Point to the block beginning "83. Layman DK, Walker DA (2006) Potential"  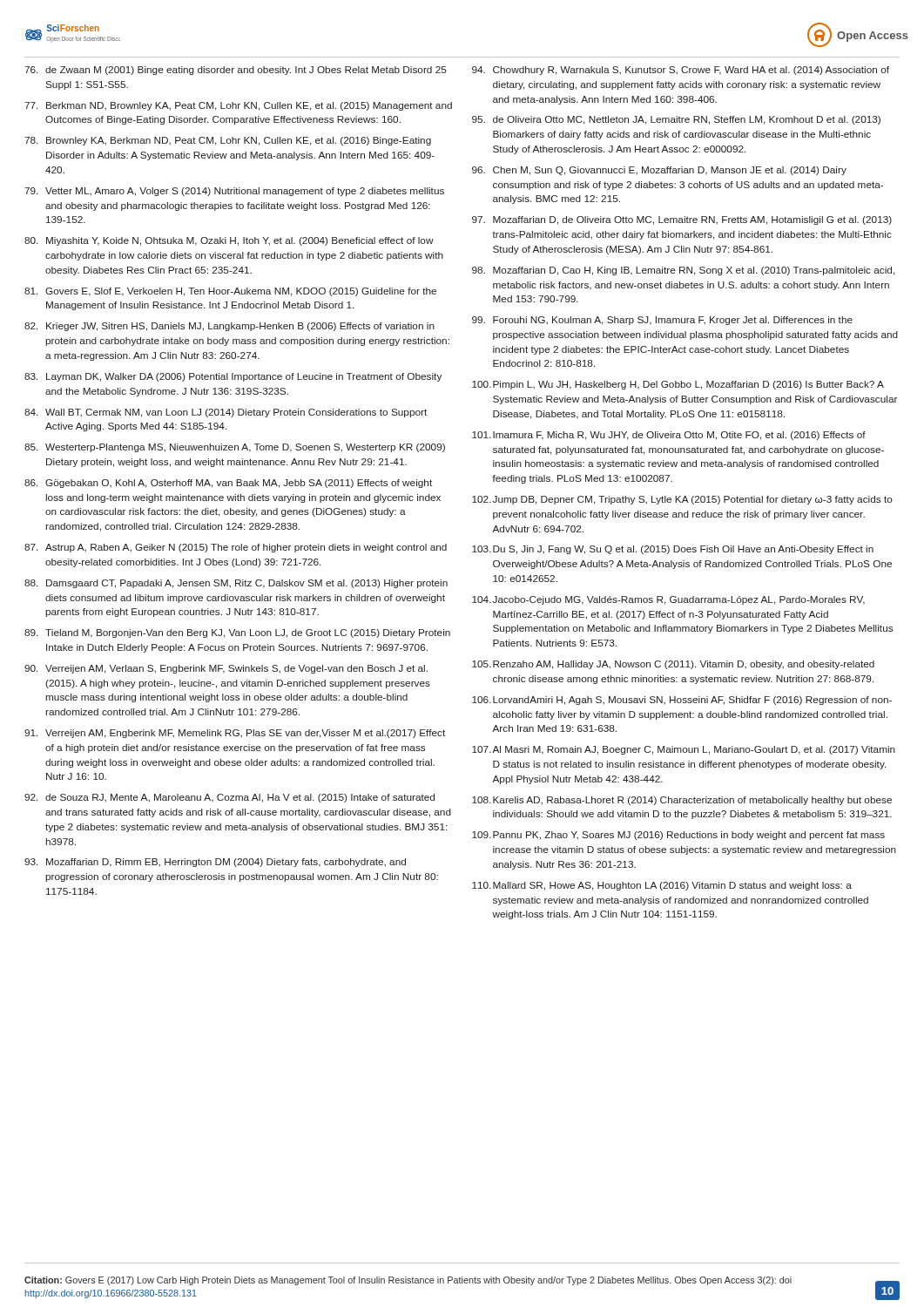pos(238,384)
